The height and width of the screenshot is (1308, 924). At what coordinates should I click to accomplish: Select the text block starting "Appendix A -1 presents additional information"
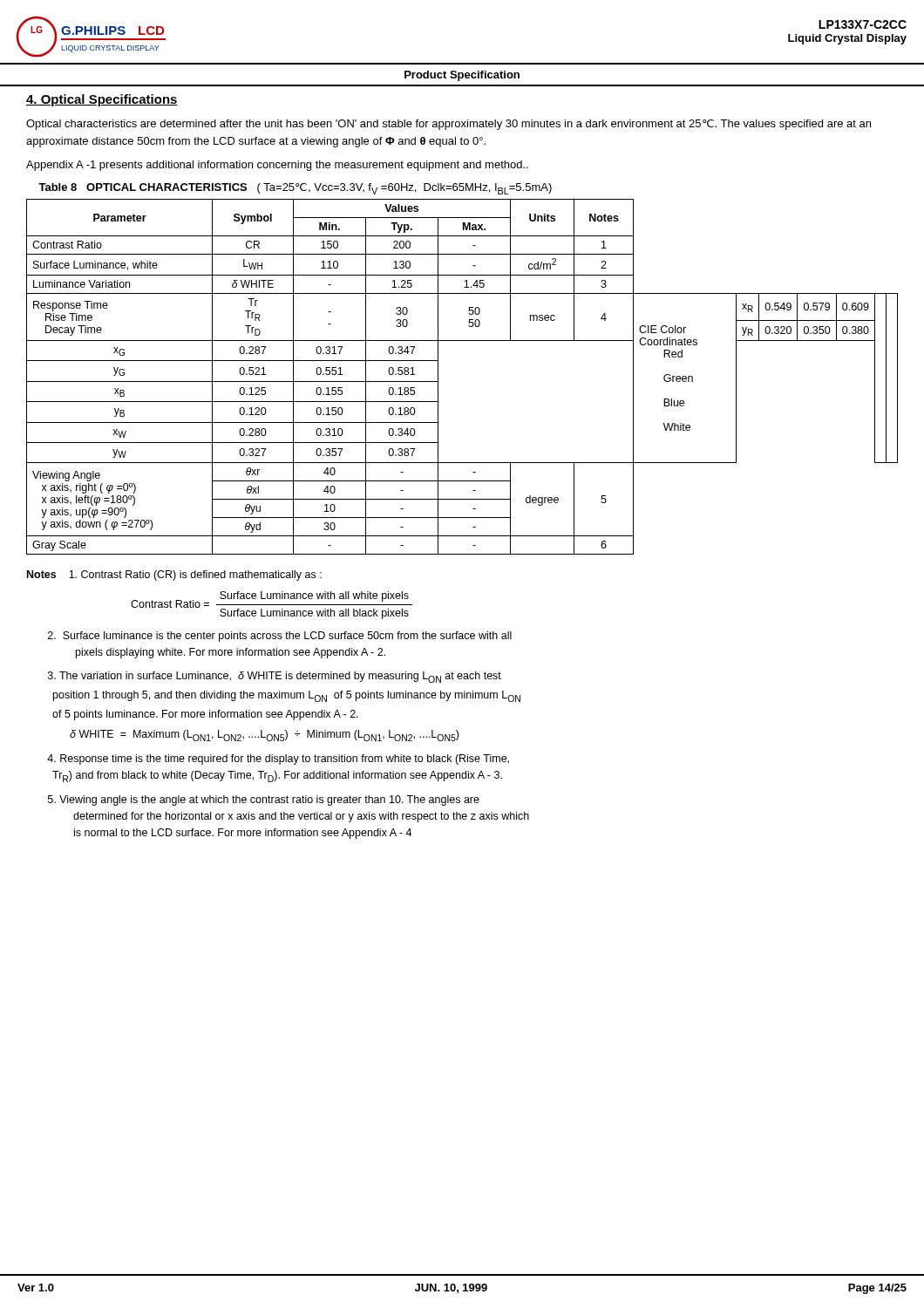278,164
